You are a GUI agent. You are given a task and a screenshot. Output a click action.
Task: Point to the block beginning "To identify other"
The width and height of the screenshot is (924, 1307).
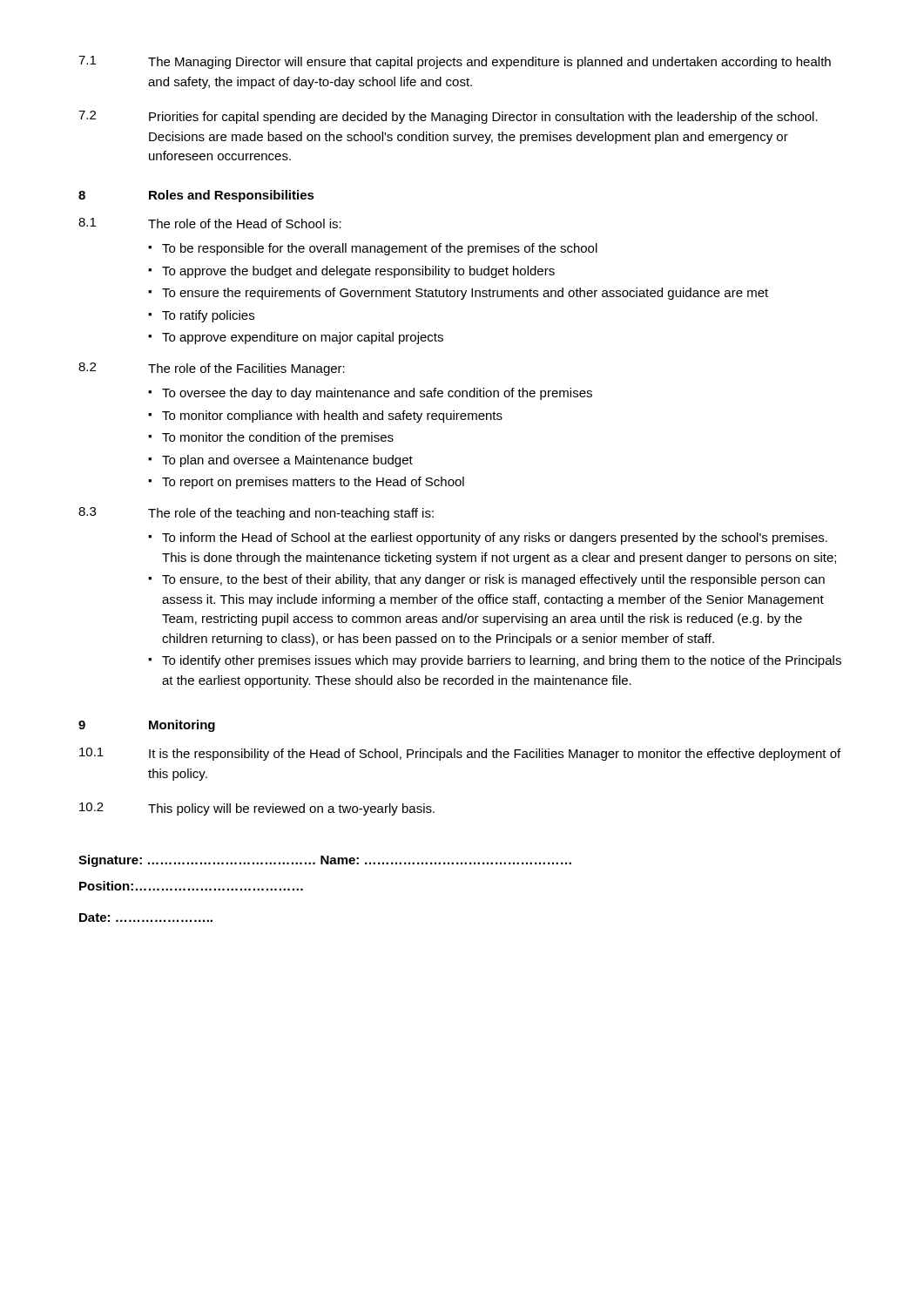(x=502, y=670)
